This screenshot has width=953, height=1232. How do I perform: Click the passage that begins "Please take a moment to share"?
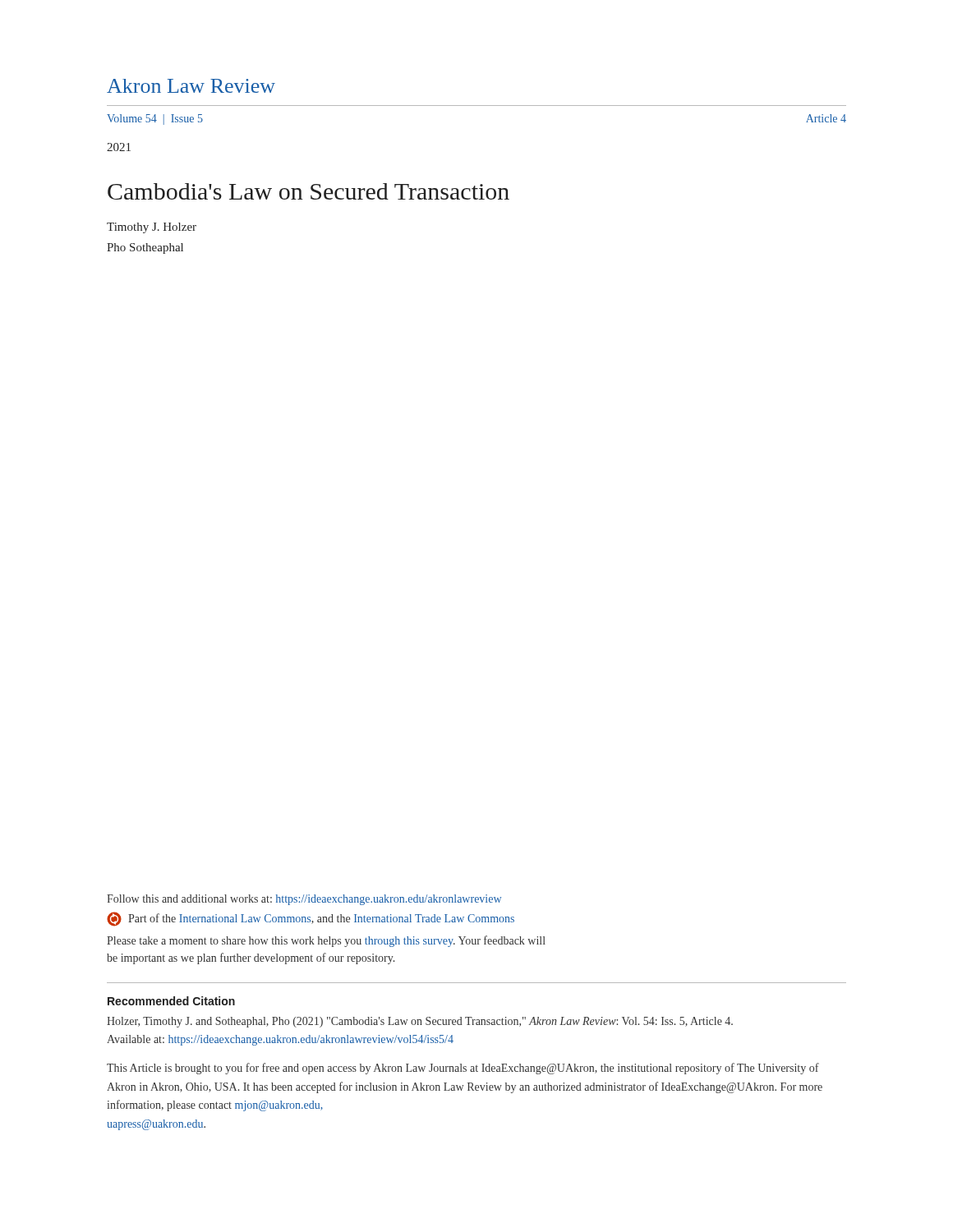tap(326, 950)
